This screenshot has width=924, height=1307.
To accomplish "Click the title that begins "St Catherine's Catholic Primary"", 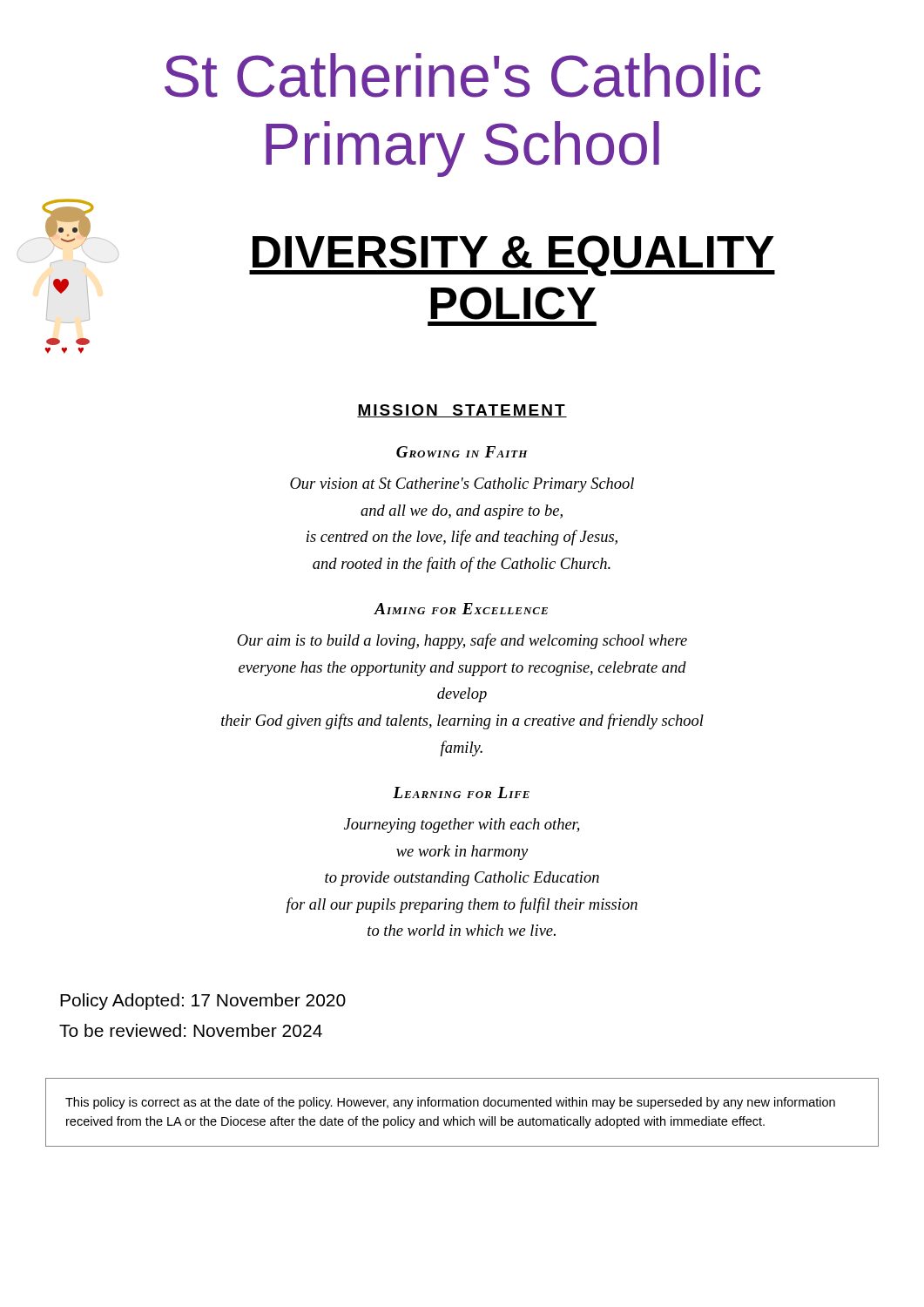I will (462, 110).
